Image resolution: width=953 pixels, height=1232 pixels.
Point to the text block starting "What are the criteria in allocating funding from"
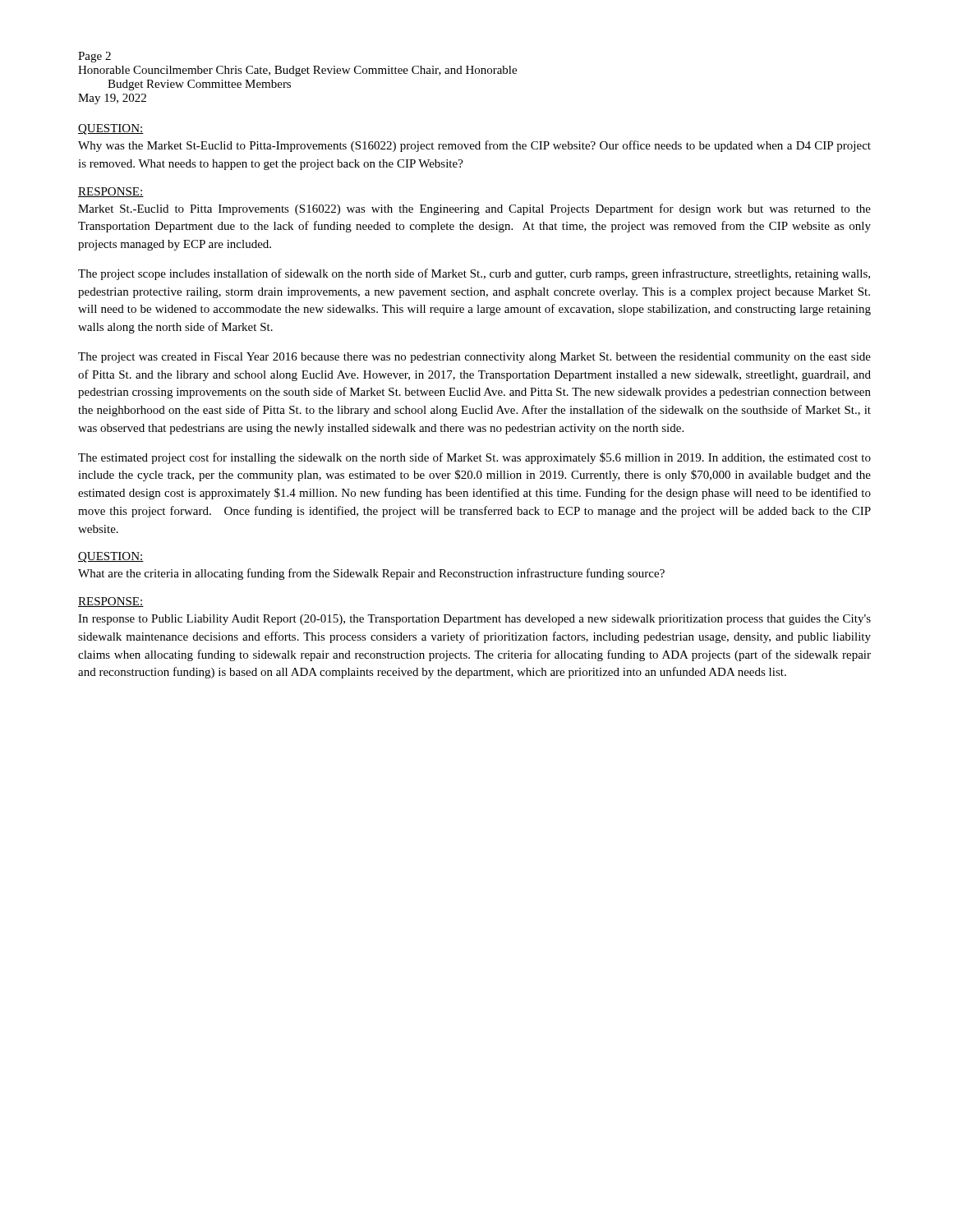point(474,574)
